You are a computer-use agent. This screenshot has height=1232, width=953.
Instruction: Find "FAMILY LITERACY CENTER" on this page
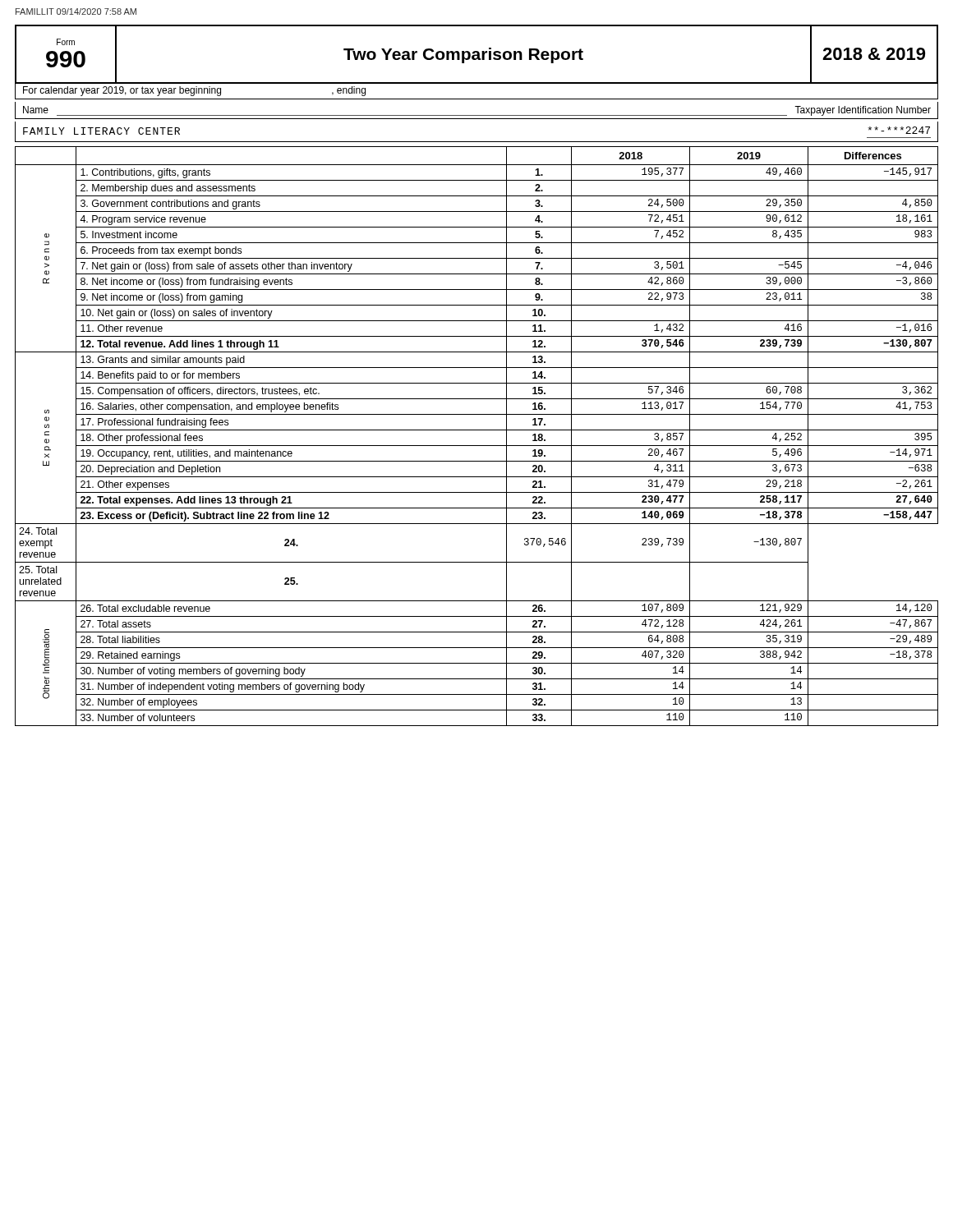click(x=102, y=132)
